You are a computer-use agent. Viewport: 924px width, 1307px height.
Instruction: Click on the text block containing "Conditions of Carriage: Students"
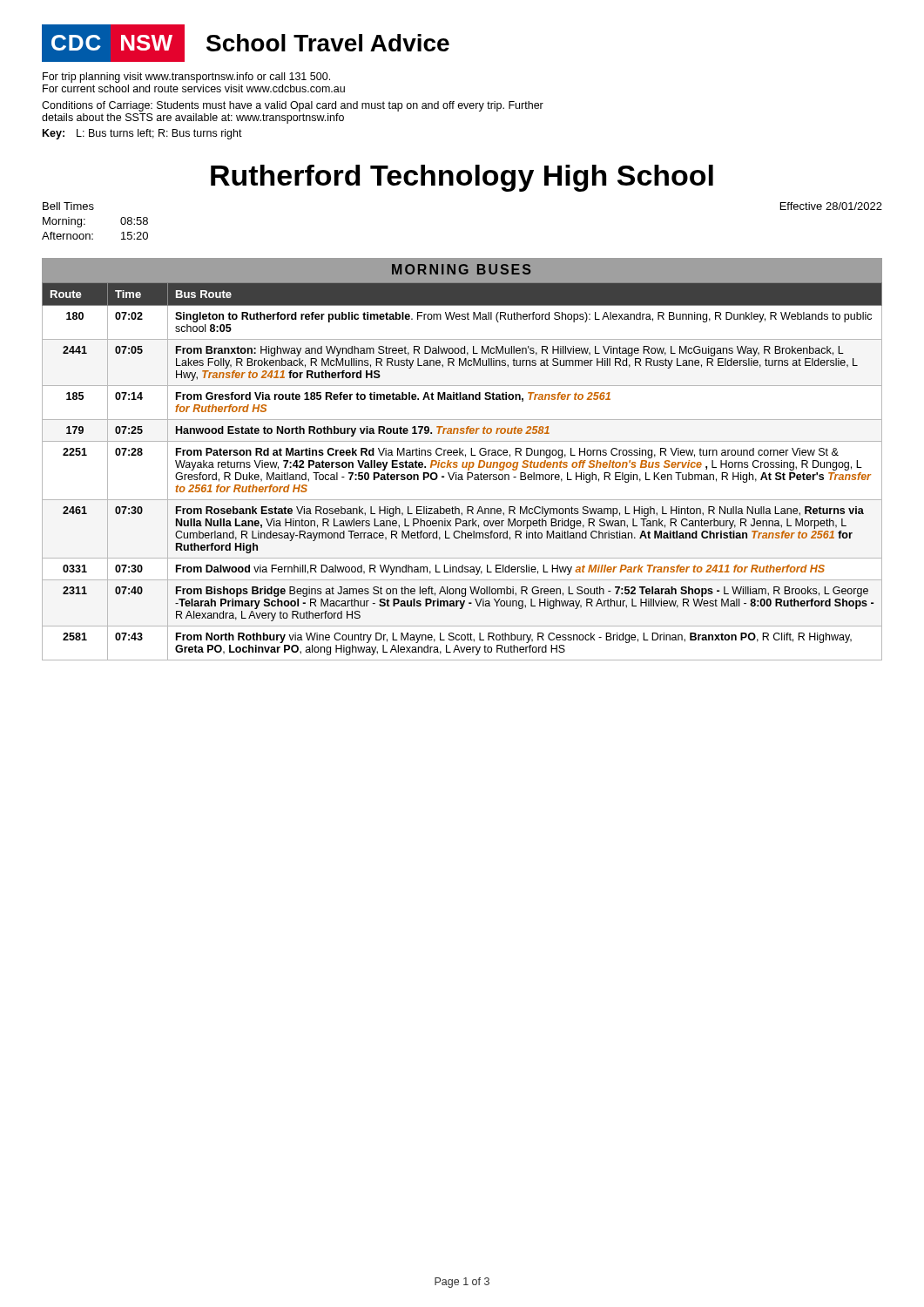click(292, 112)
